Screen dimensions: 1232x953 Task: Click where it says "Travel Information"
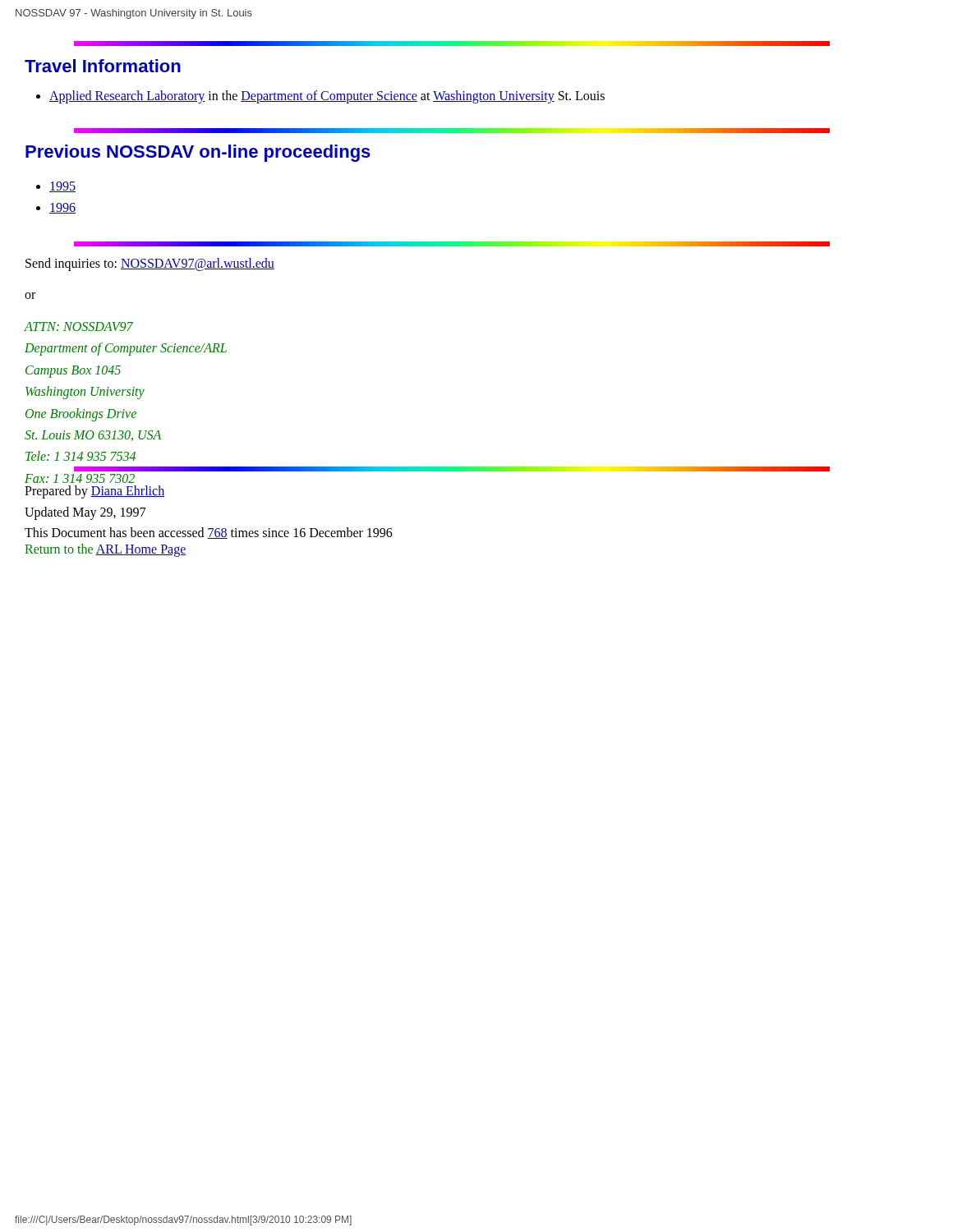click(x=103, y=66)
